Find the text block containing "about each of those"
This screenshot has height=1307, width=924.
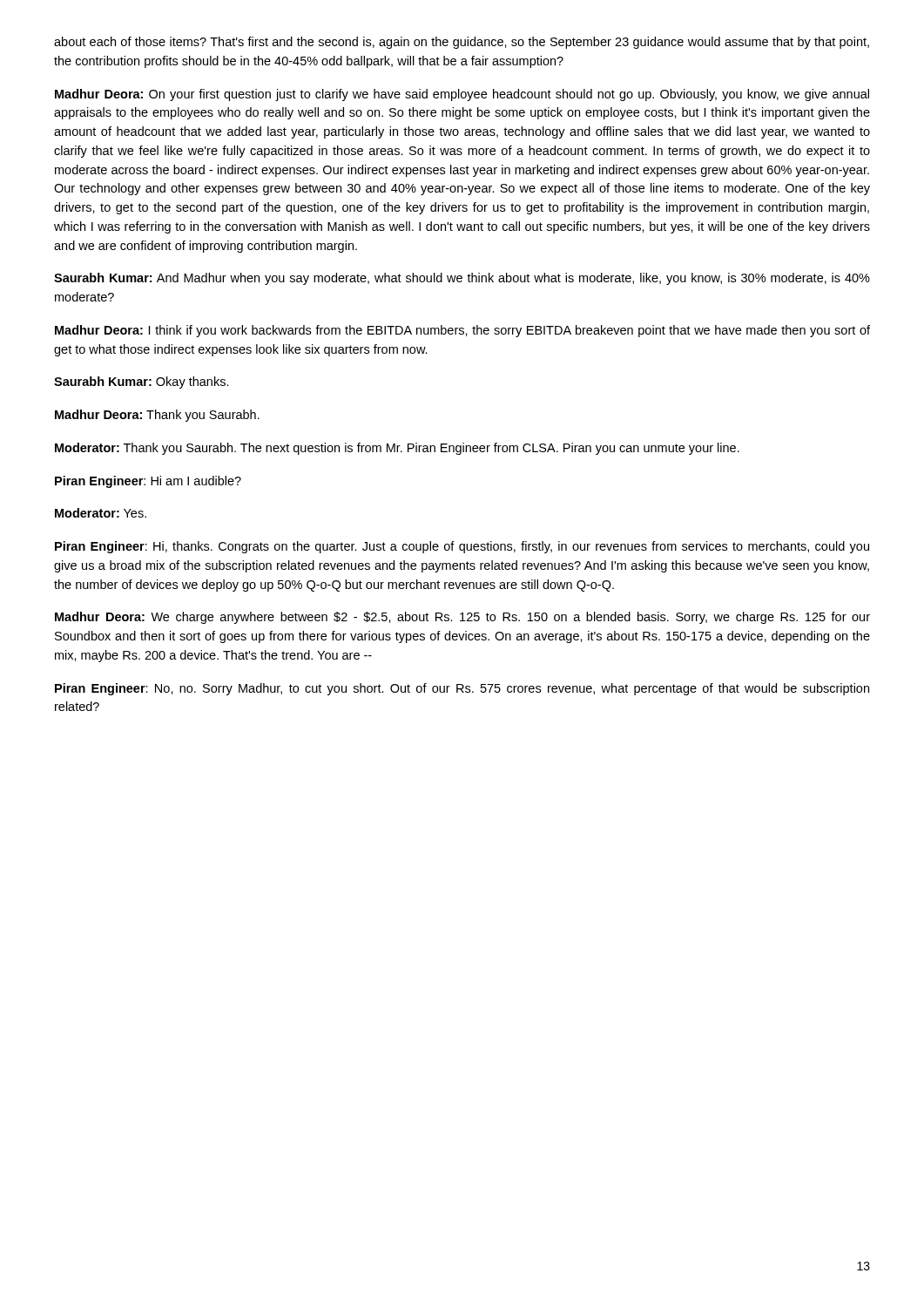[x=462, y=51]
